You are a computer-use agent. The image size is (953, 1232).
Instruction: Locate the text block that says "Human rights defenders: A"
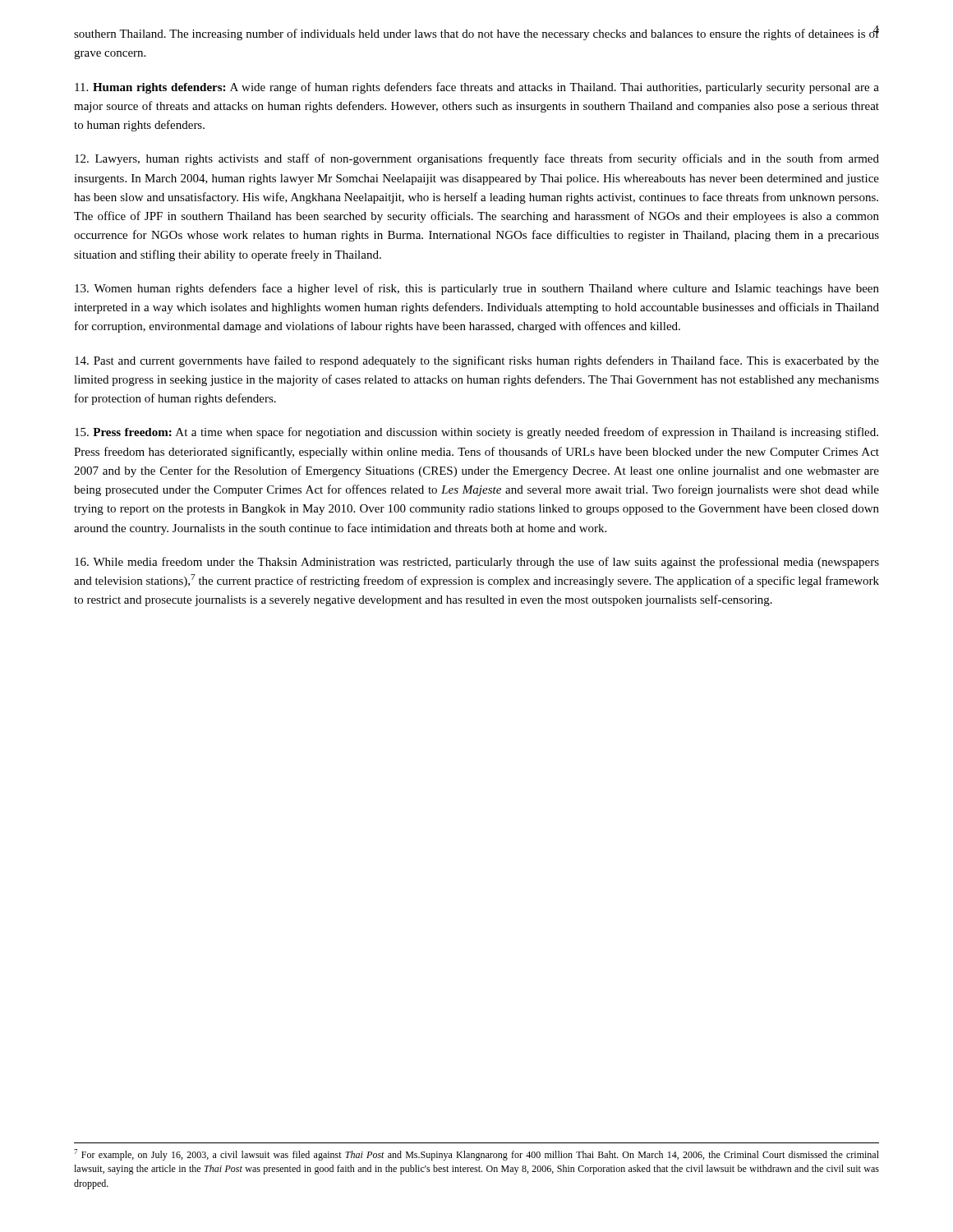[x=476, y=106]
